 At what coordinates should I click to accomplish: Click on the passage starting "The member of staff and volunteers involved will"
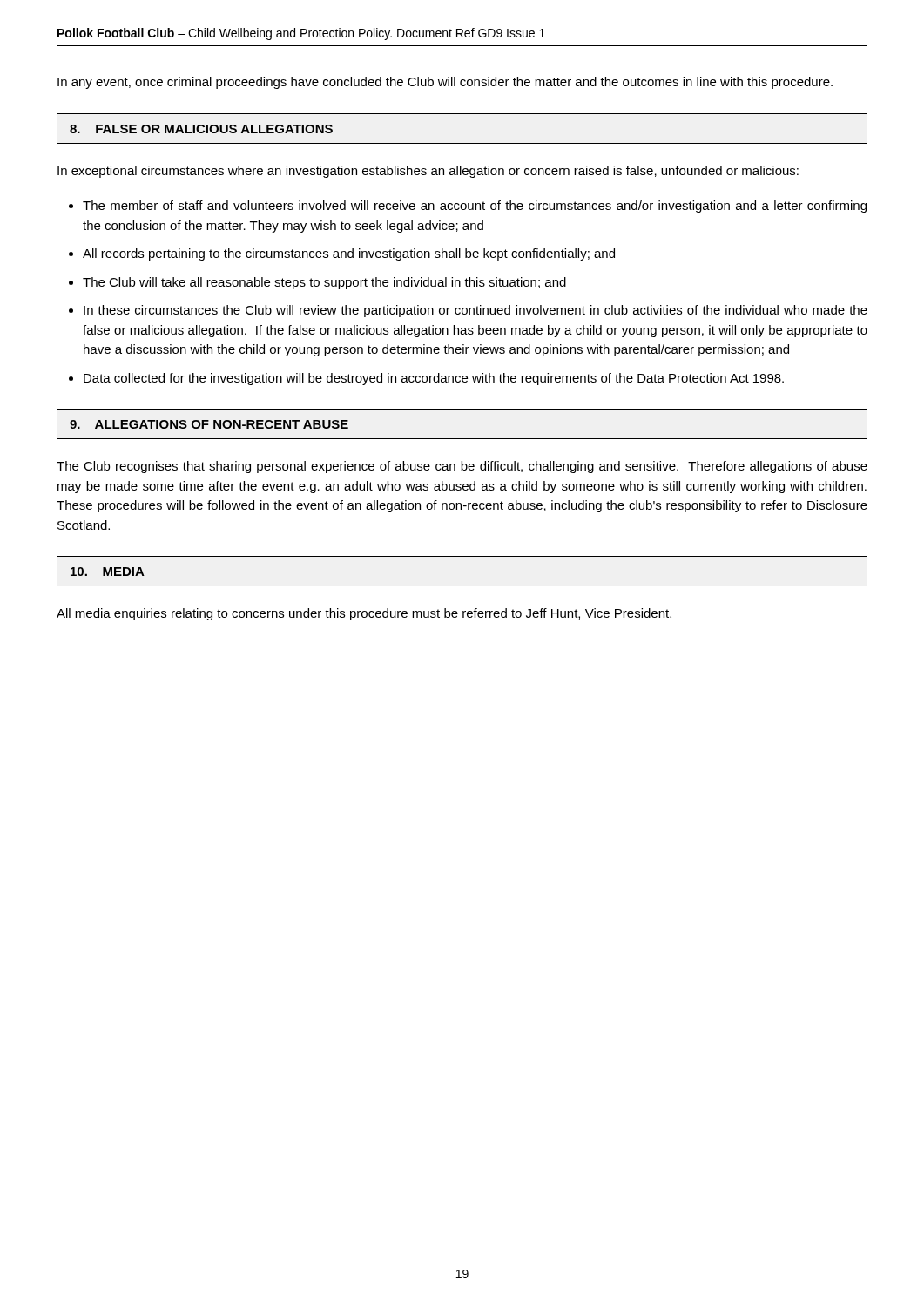pyautogui.click(x=475, y=215)
